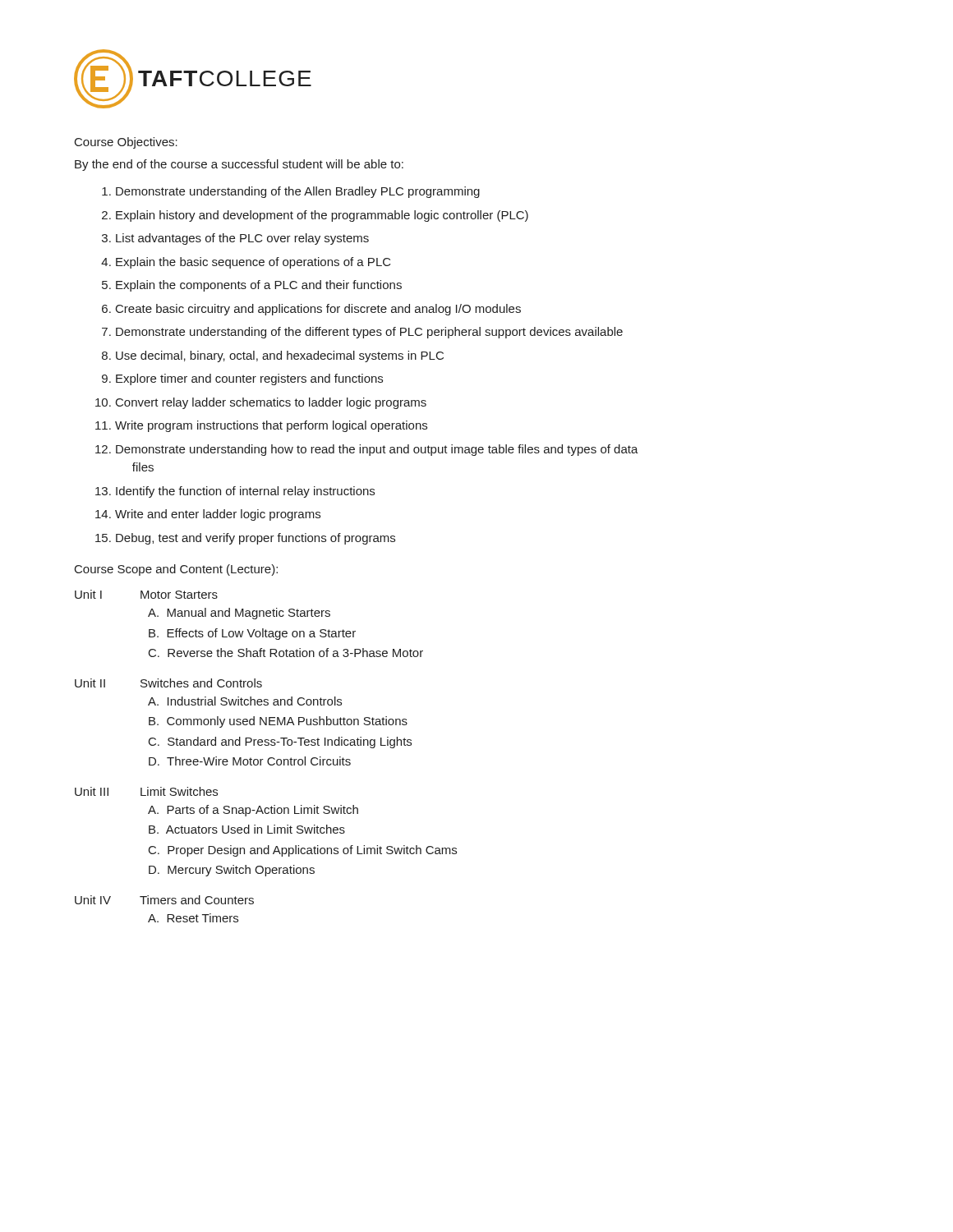Click the passage that begins "Create basic circuitry and applications"
Screen dimensions: 1232x953
tap(318, 308)
